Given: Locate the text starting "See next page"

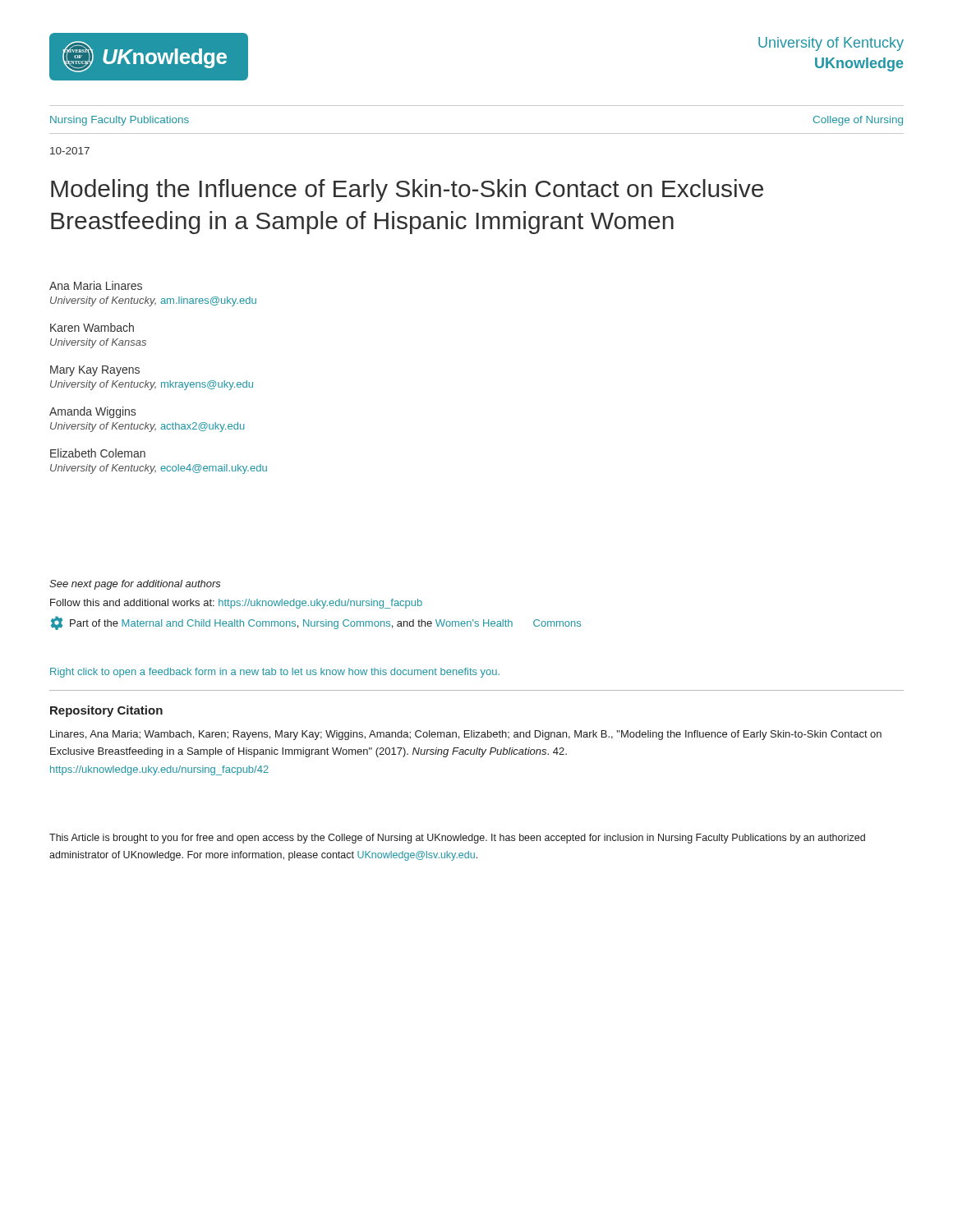Looking at the screenshot, I should point(236,593).
